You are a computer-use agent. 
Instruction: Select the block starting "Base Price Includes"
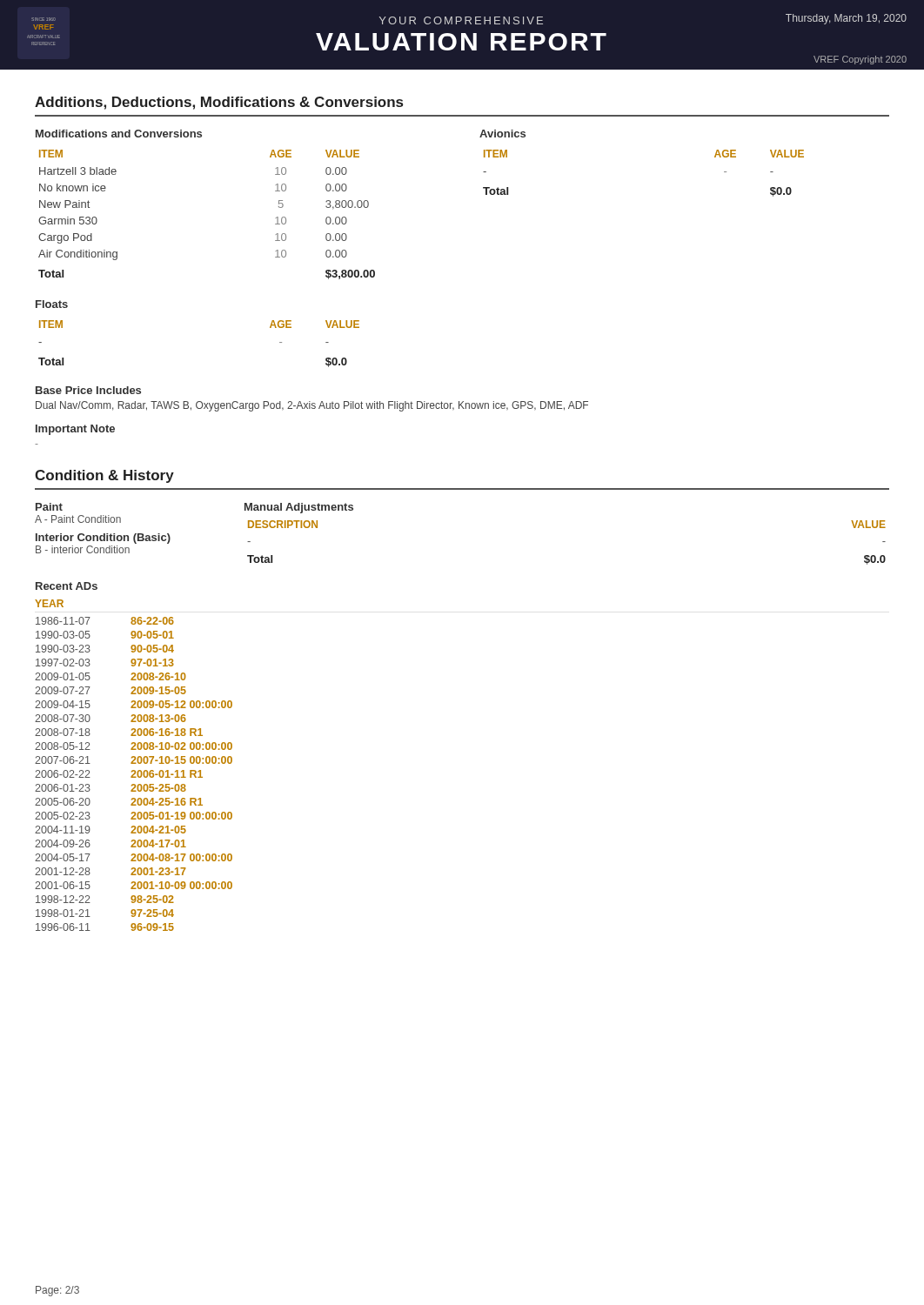pyautogui.click(x=88, y=390)
